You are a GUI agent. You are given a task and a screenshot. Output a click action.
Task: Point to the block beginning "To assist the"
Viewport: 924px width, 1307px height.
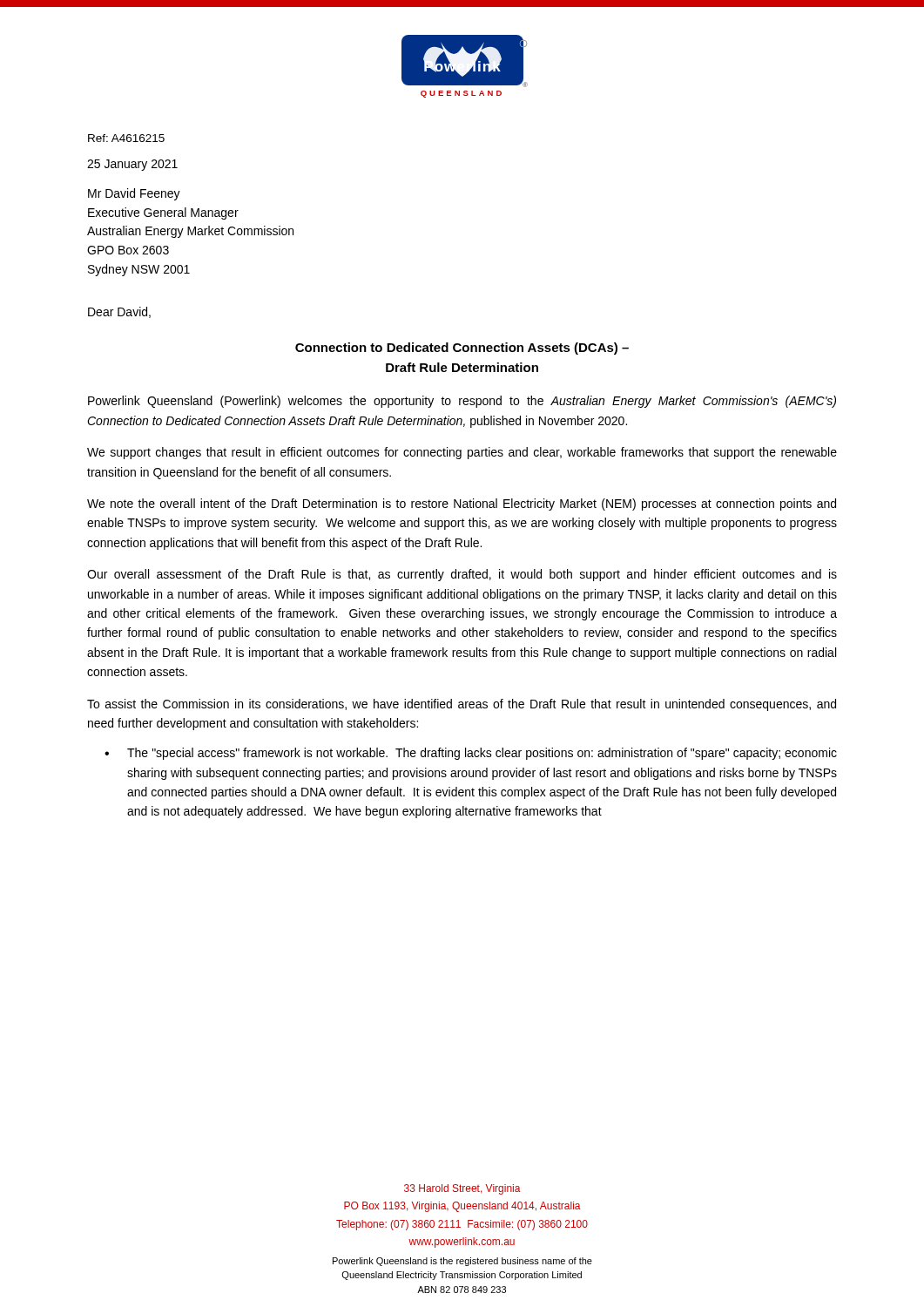(462, 713)
